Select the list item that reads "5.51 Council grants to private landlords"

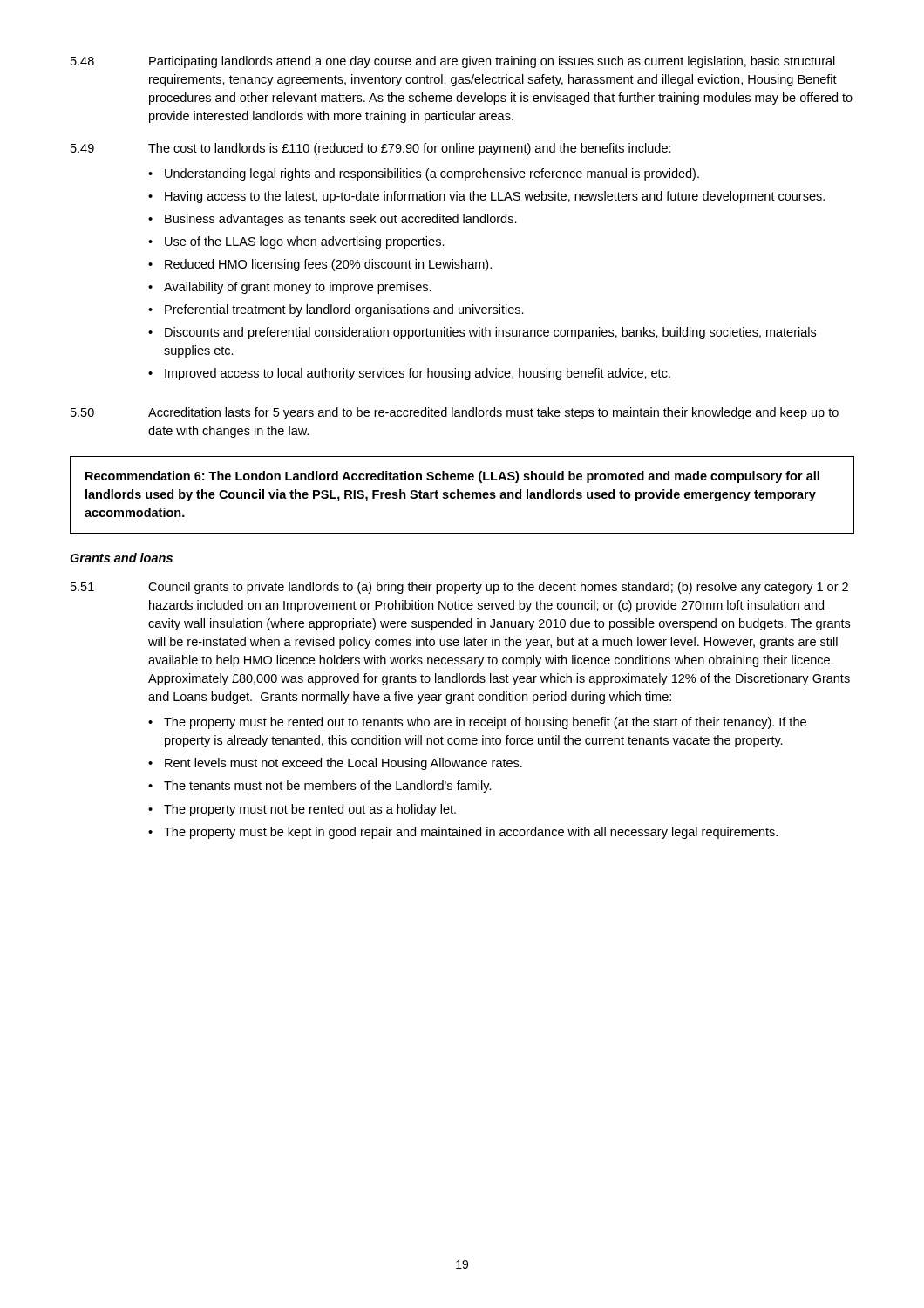(462, 713)
